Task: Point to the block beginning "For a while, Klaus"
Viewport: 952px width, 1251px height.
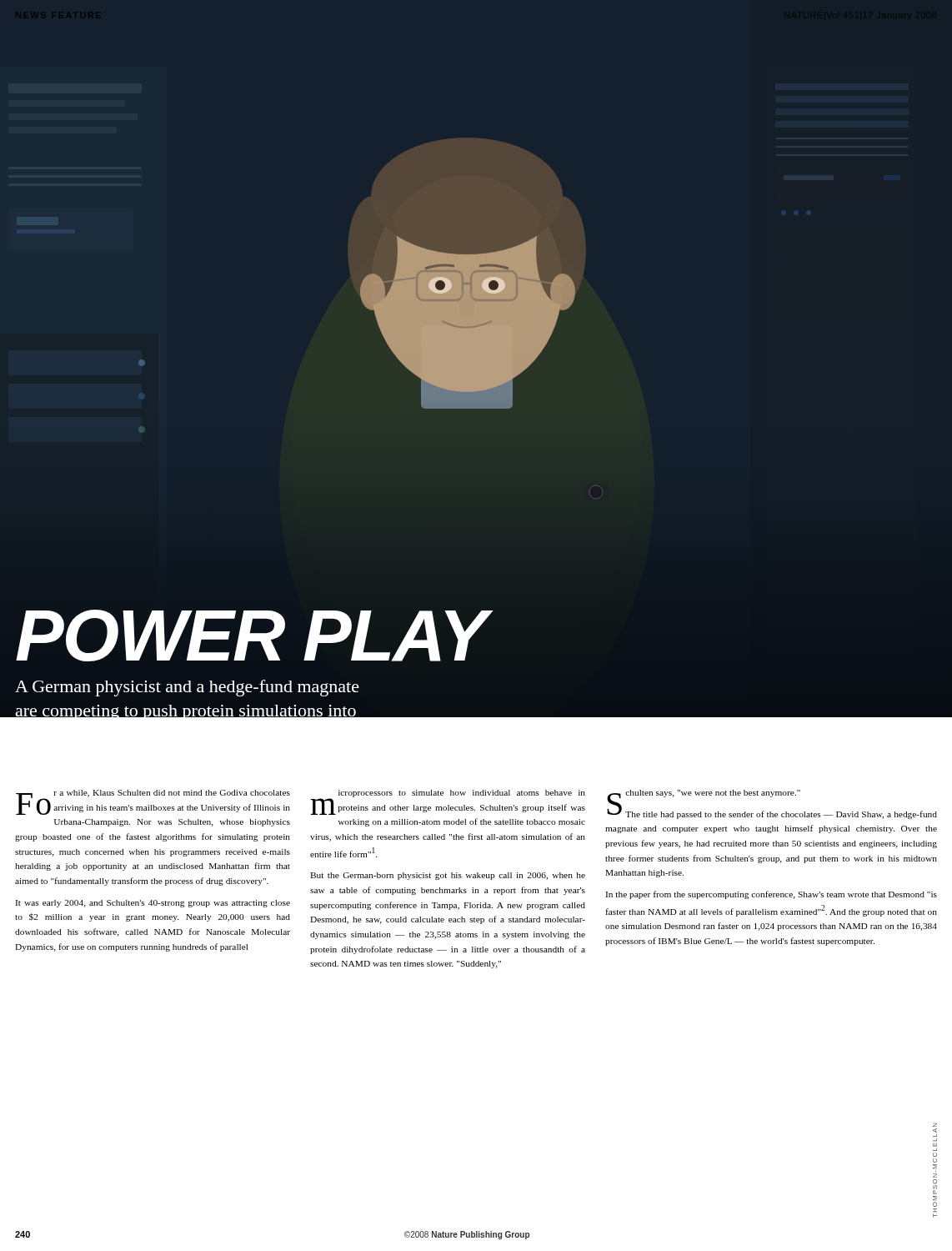Action: (x=153, y=870)
